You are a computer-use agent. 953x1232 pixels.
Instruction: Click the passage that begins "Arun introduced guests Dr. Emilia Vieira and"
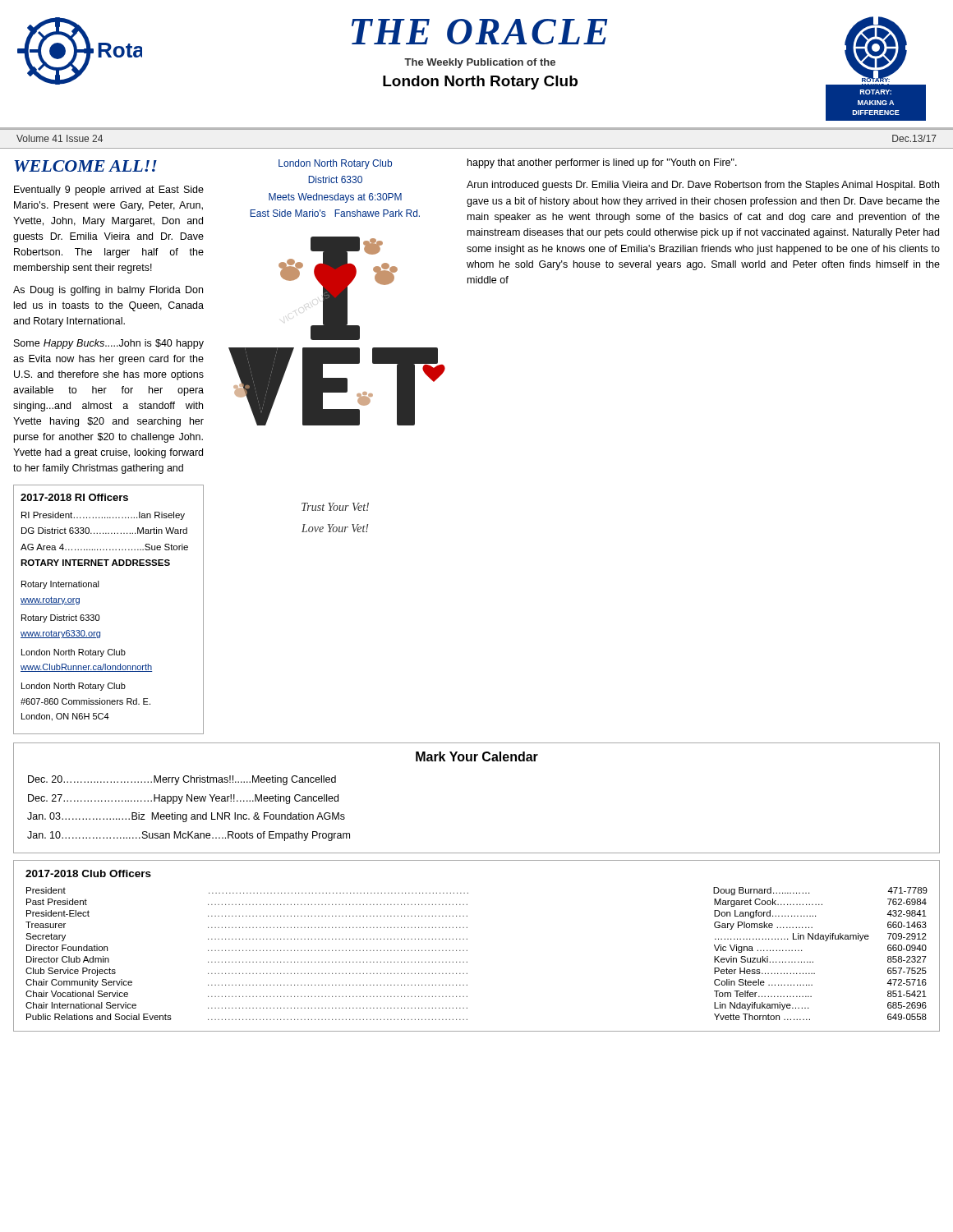click(703, 233)
